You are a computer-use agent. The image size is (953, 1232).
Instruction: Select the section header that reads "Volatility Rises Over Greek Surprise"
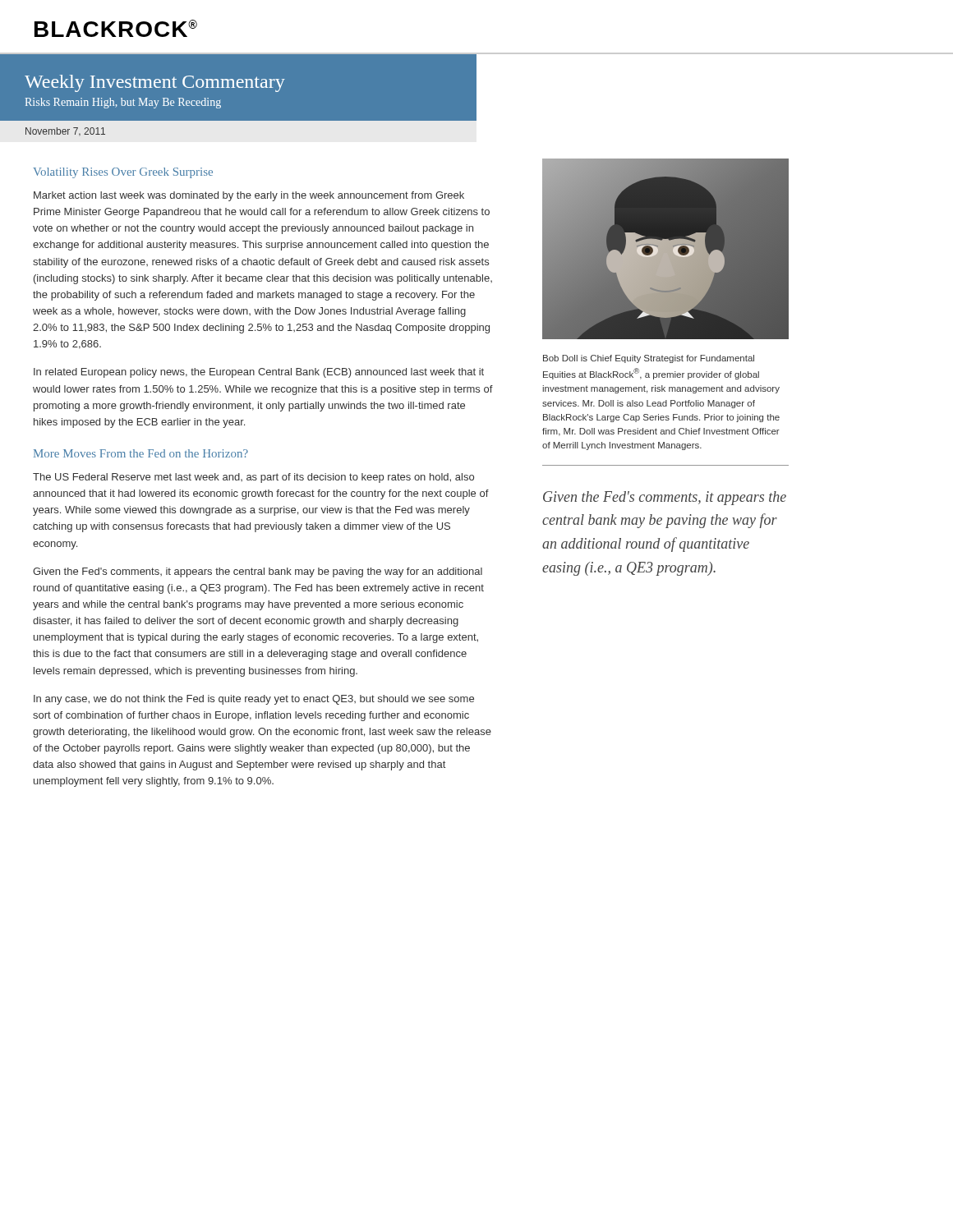click(x=123, y=172)
